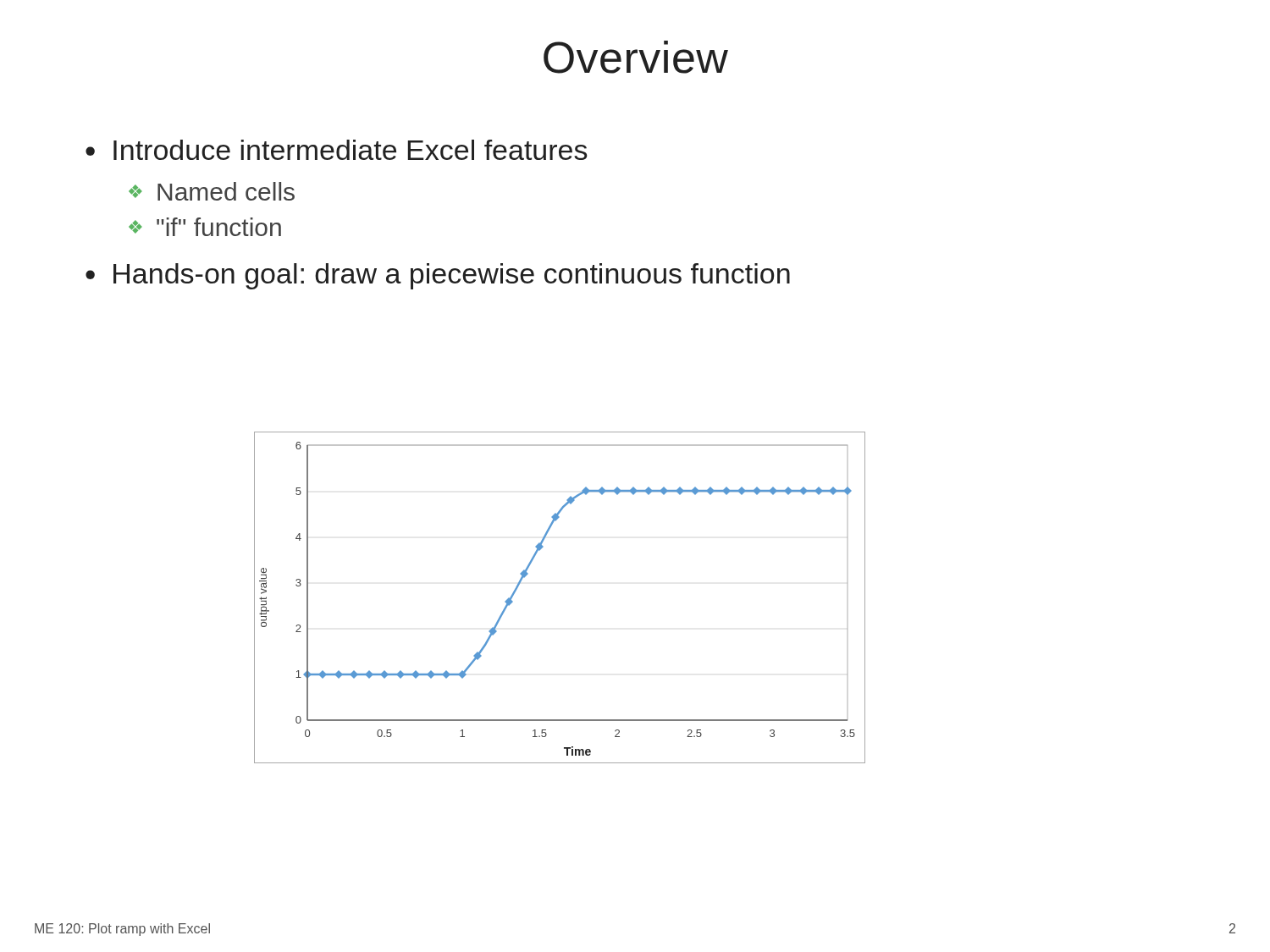The width and height of the screenshot is (1270, 952).
Task: Navigate to the passage starting "• Hands-on goal:"
Action: [438, 275]
